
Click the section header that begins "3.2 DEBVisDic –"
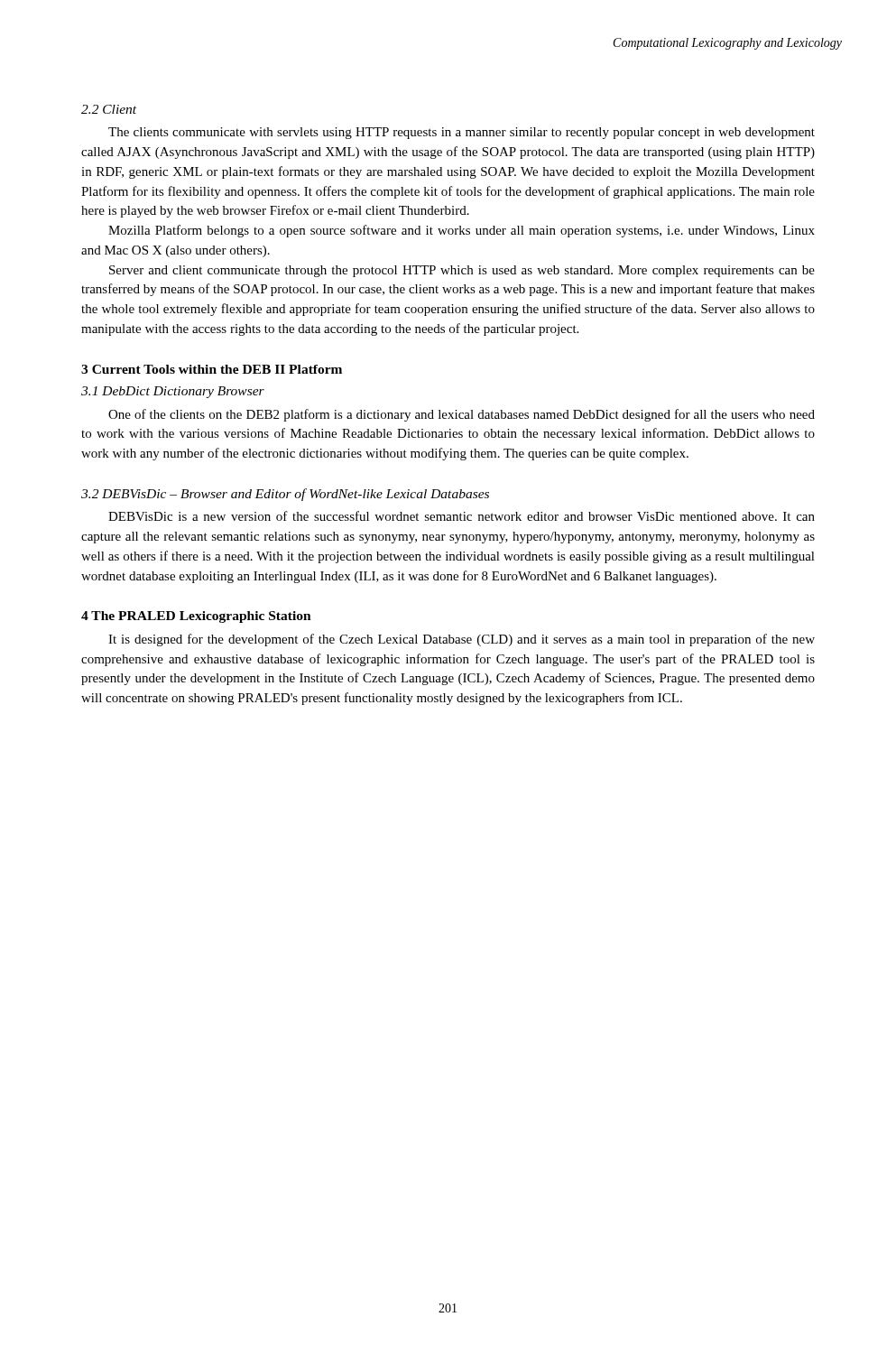(285, 493)
